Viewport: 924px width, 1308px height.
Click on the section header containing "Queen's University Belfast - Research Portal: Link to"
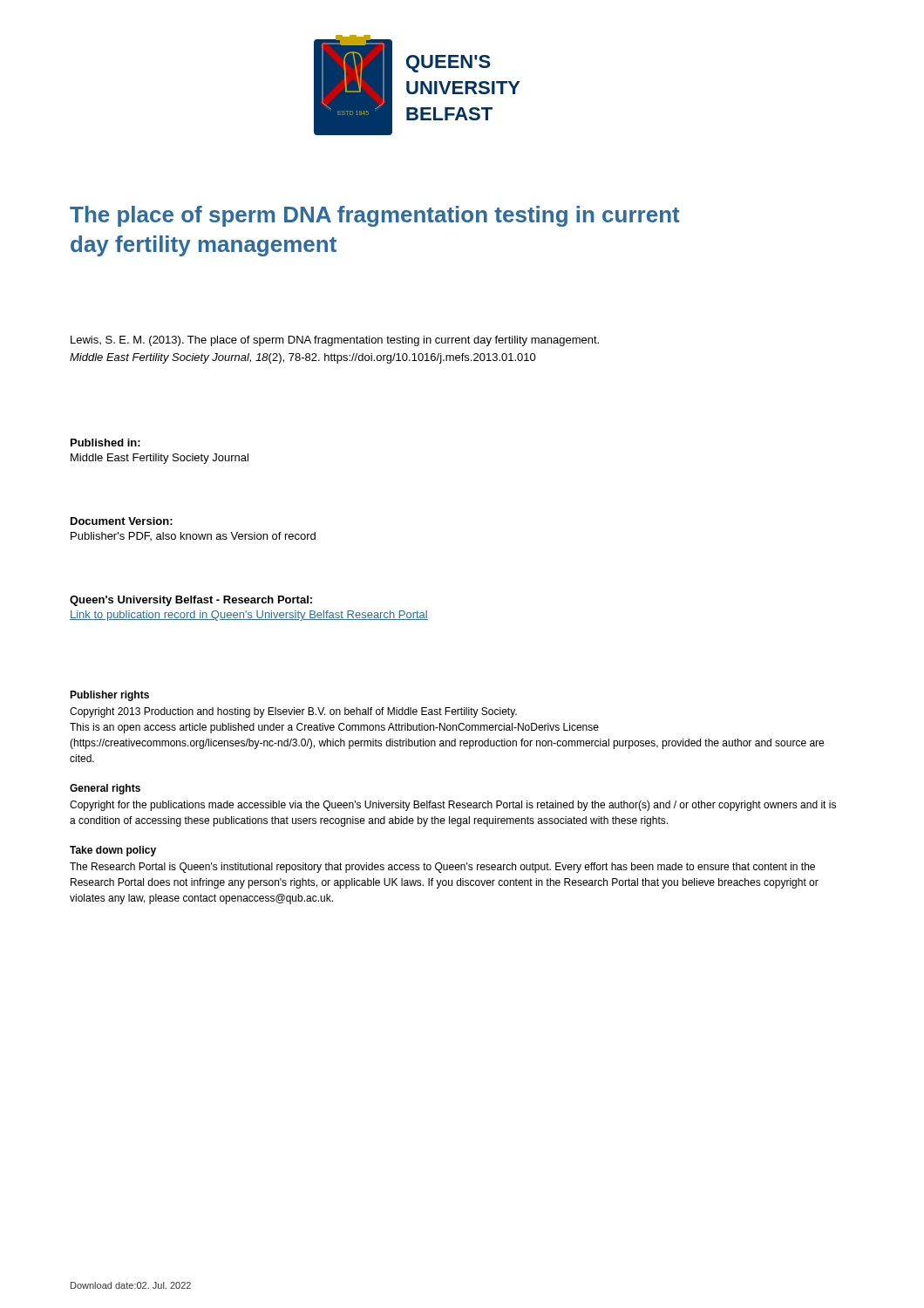pos(375,607)
